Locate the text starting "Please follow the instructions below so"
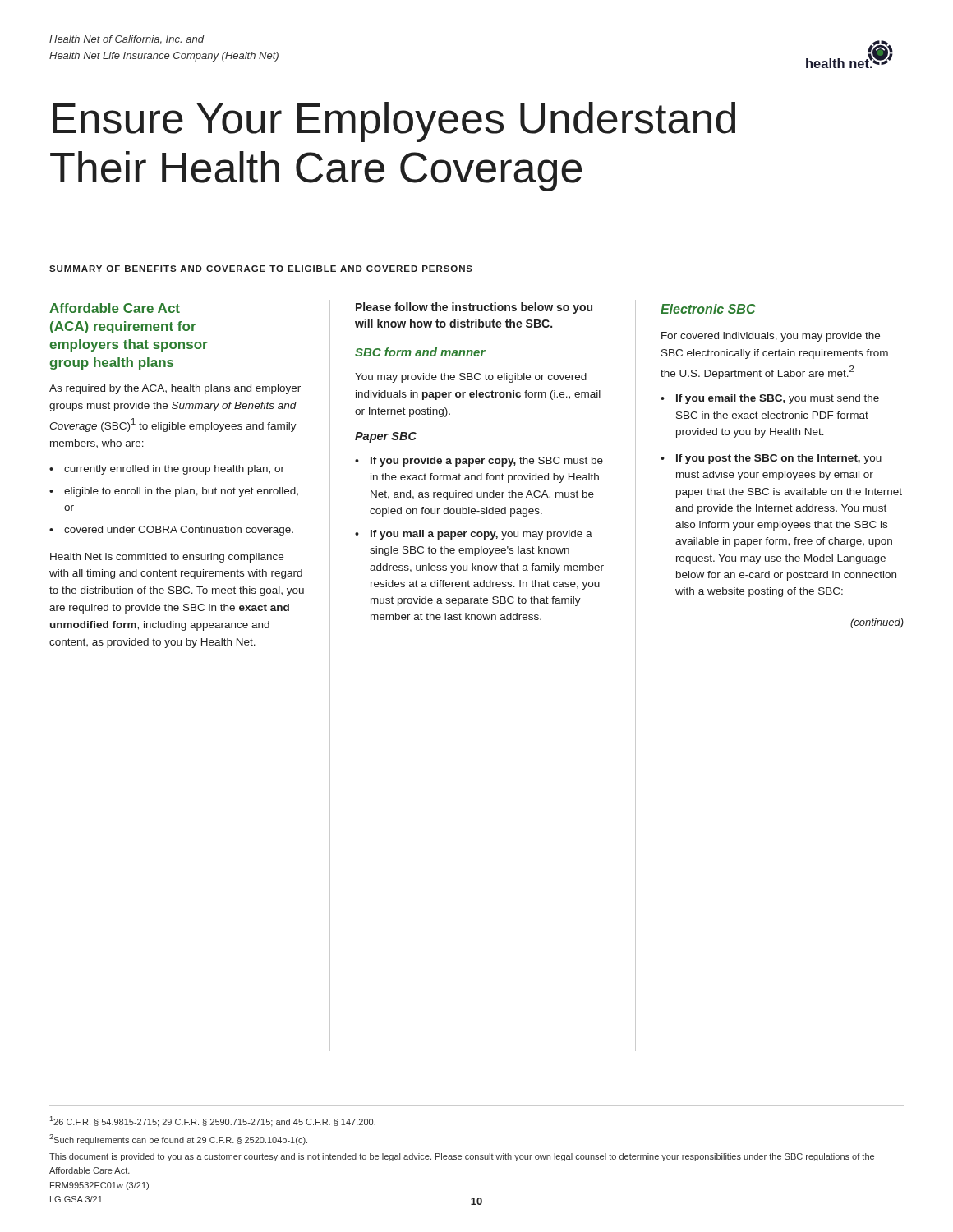The image size is (953, 1232). [x=474, y=315]
